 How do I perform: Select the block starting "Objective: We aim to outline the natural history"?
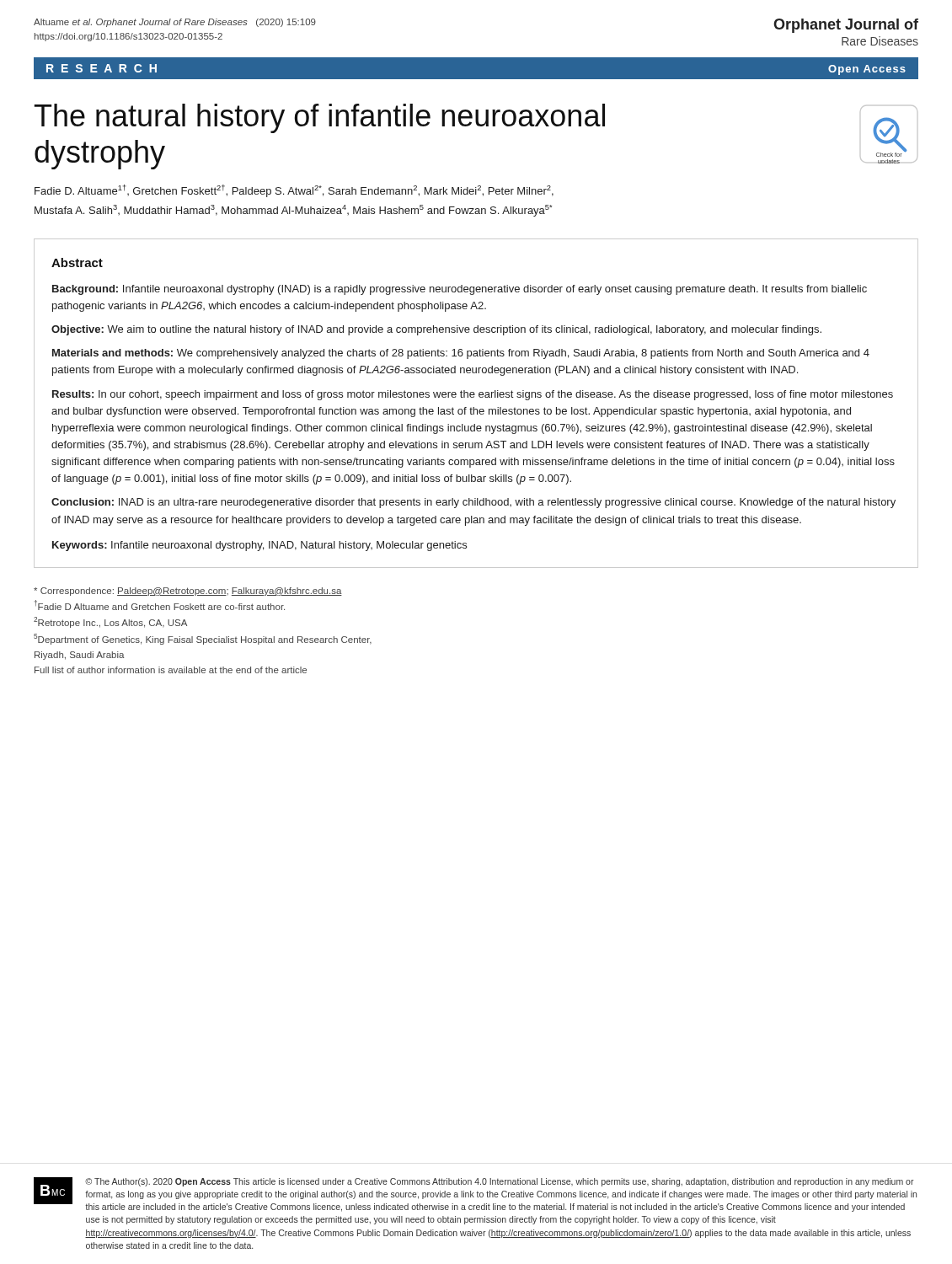point(437,329)
